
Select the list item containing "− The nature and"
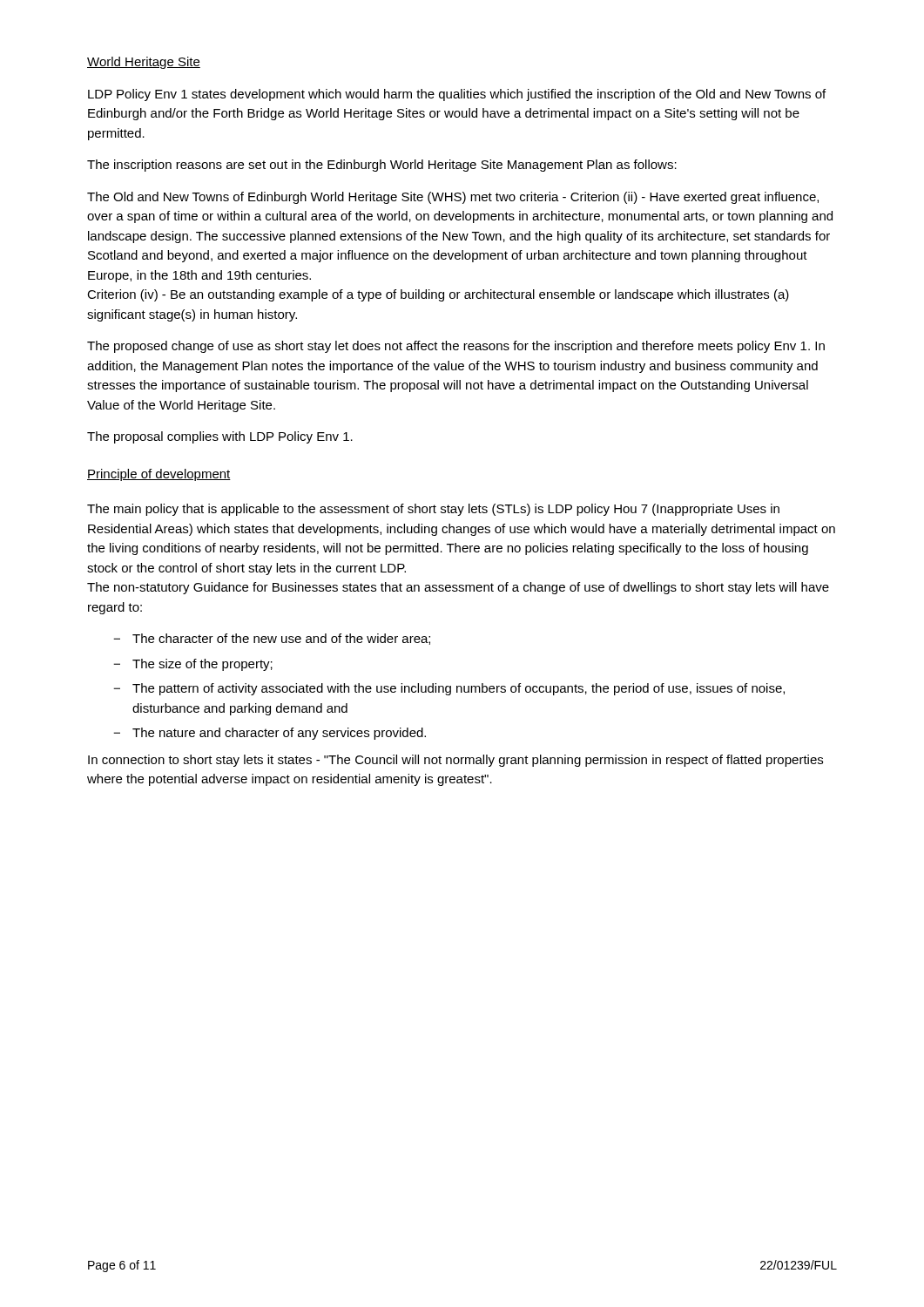(x=270, y=734)
